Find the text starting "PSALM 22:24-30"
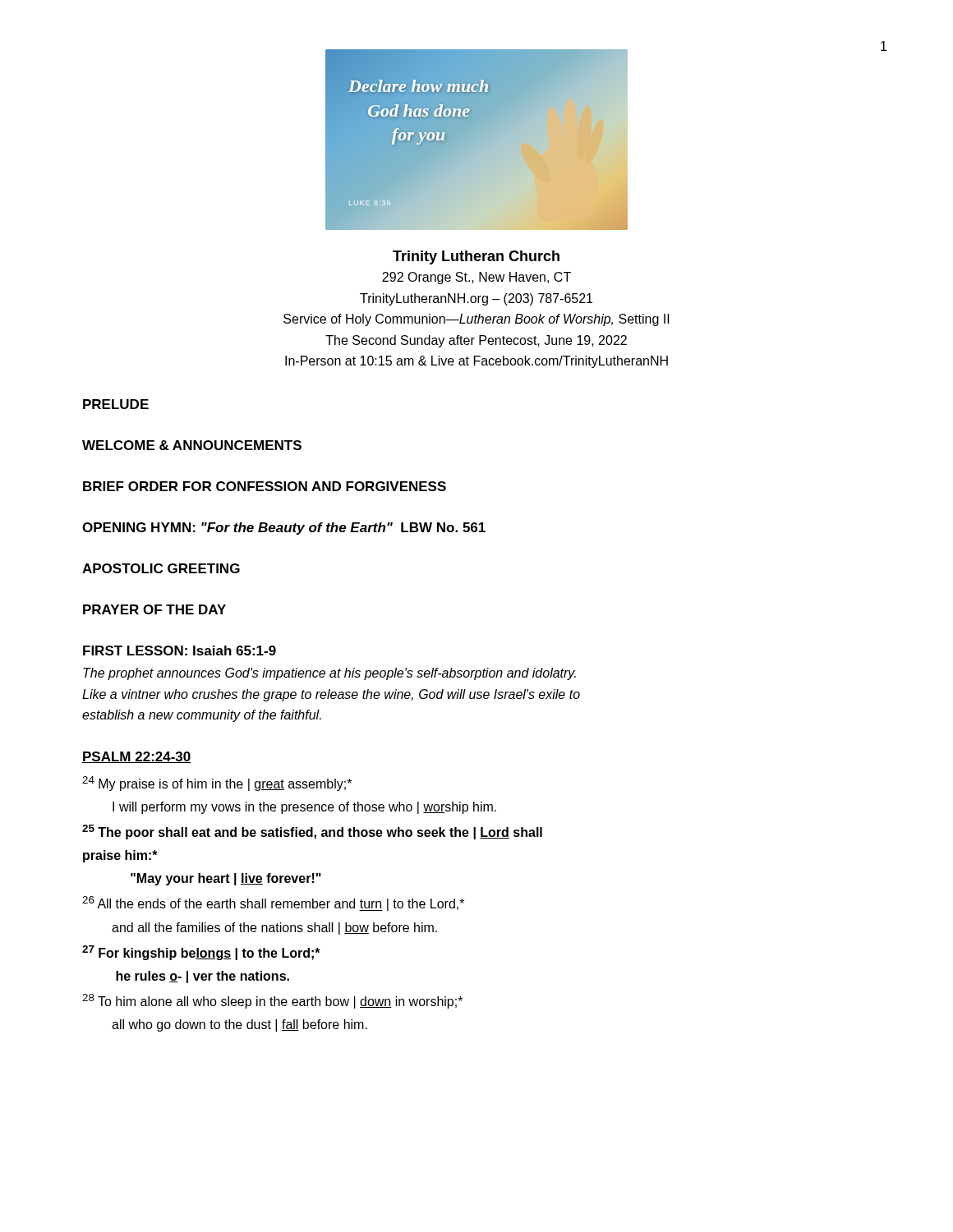 pyautogui.click(x=136, y=757)
